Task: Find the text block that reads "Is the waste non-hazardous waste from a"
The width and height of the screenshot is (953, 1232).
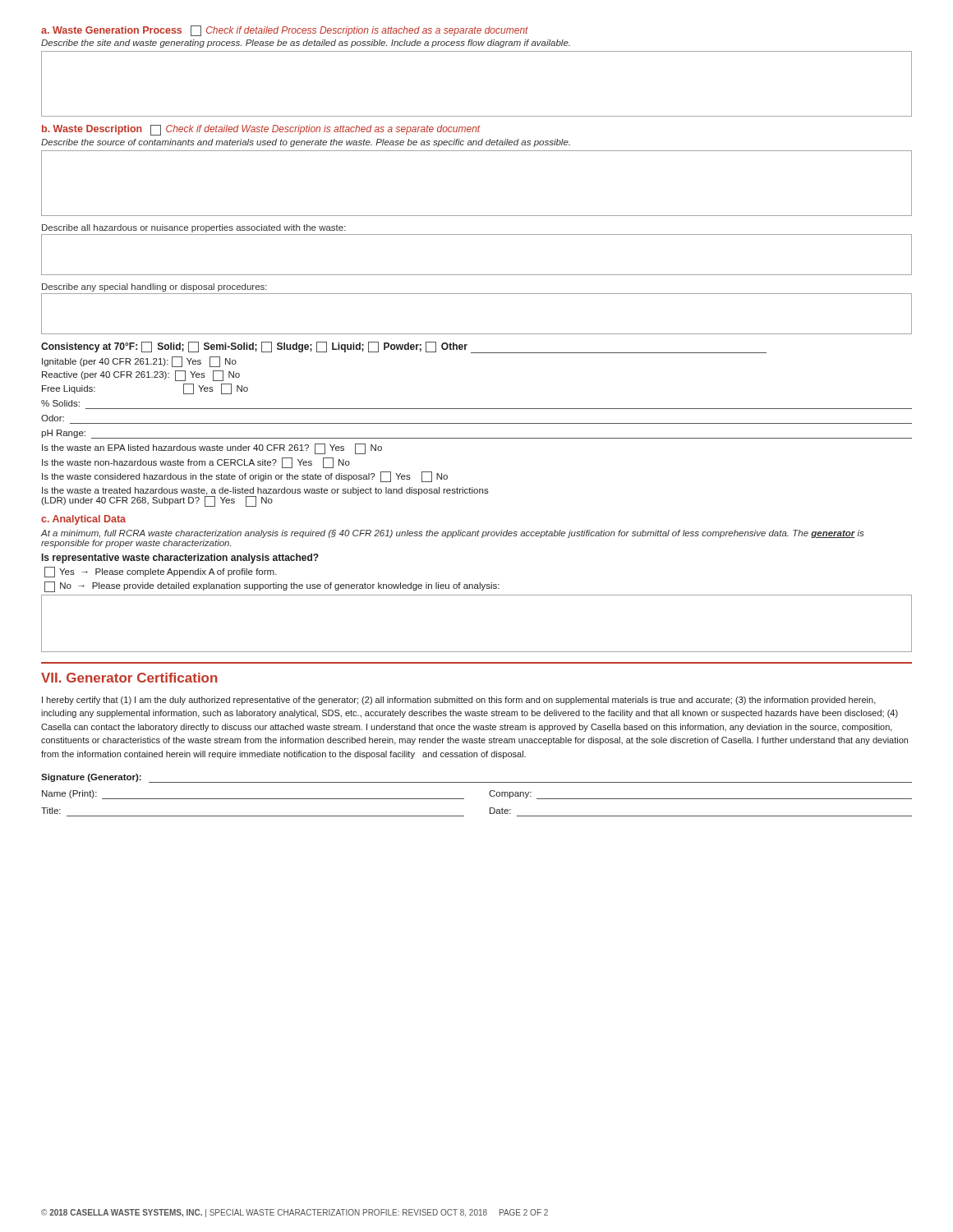Action: pos(195,463)
